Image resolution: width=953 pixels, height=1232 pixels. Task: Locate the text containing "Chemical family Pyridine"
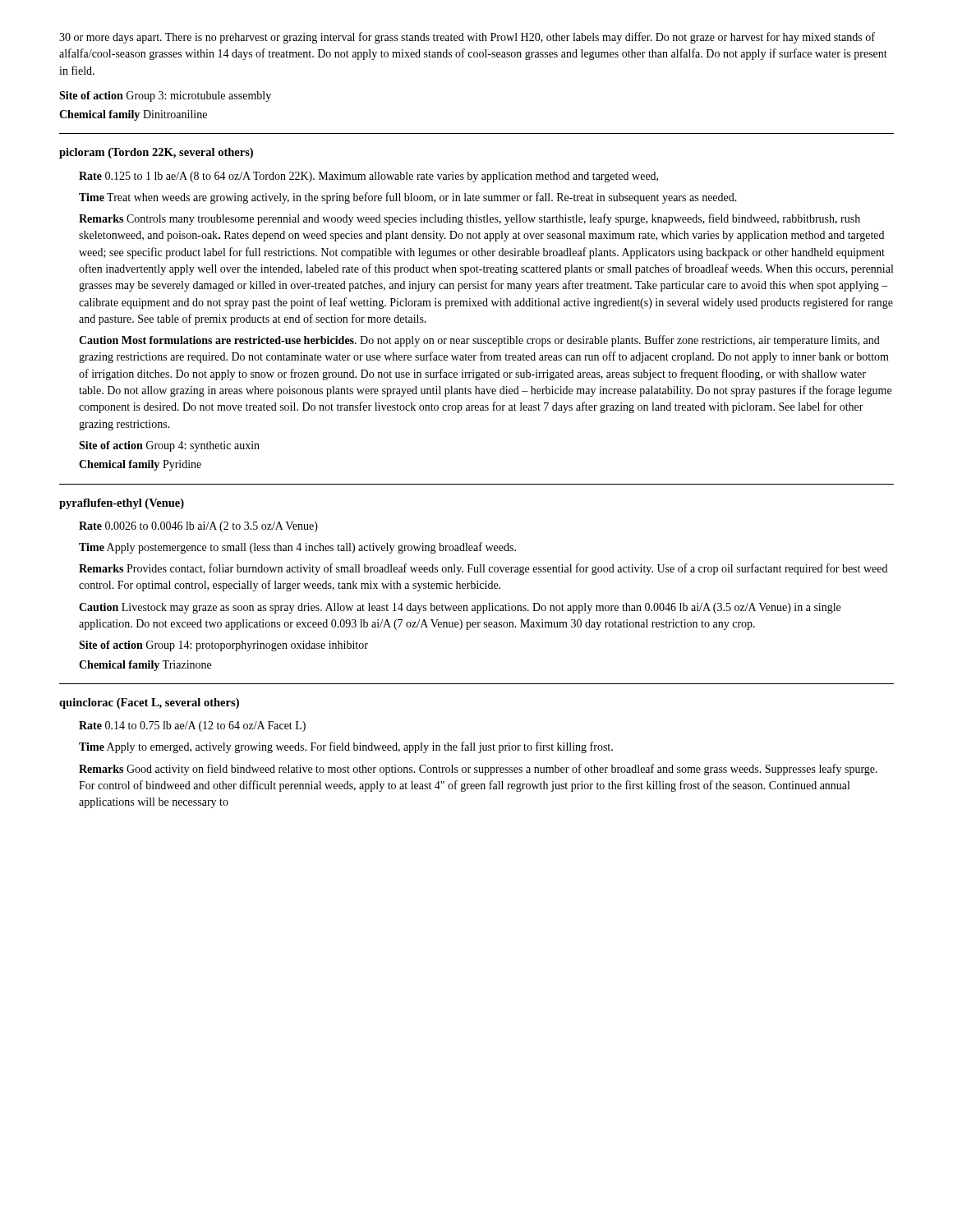click(x=140, y=465)
